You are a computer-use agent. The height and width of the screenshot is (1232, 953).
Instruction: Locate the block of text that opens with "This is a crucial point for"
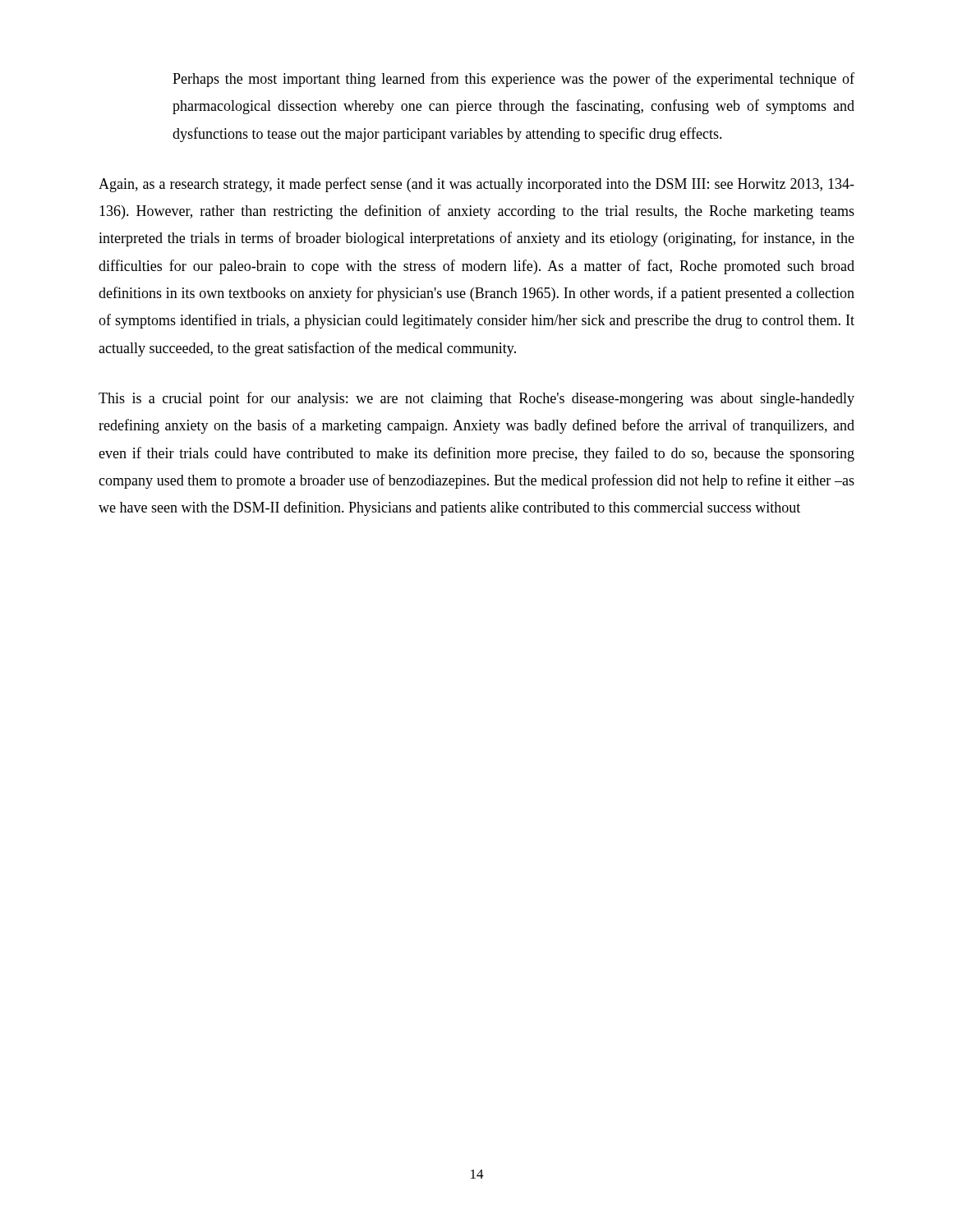click(476, 453)
